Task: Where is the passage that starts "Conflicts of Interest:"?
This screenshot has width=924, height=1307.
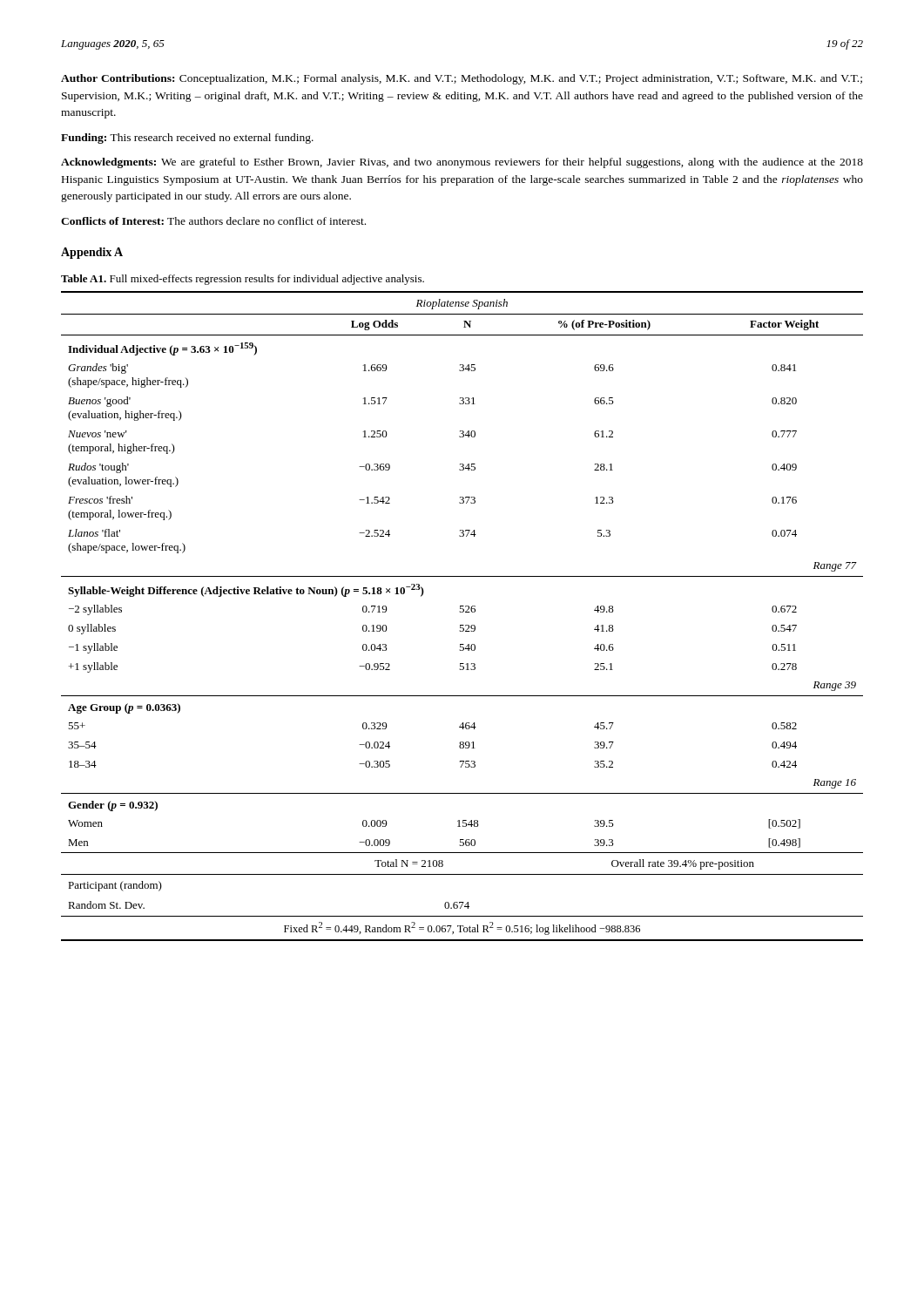Action: click(x=214, y=221)
